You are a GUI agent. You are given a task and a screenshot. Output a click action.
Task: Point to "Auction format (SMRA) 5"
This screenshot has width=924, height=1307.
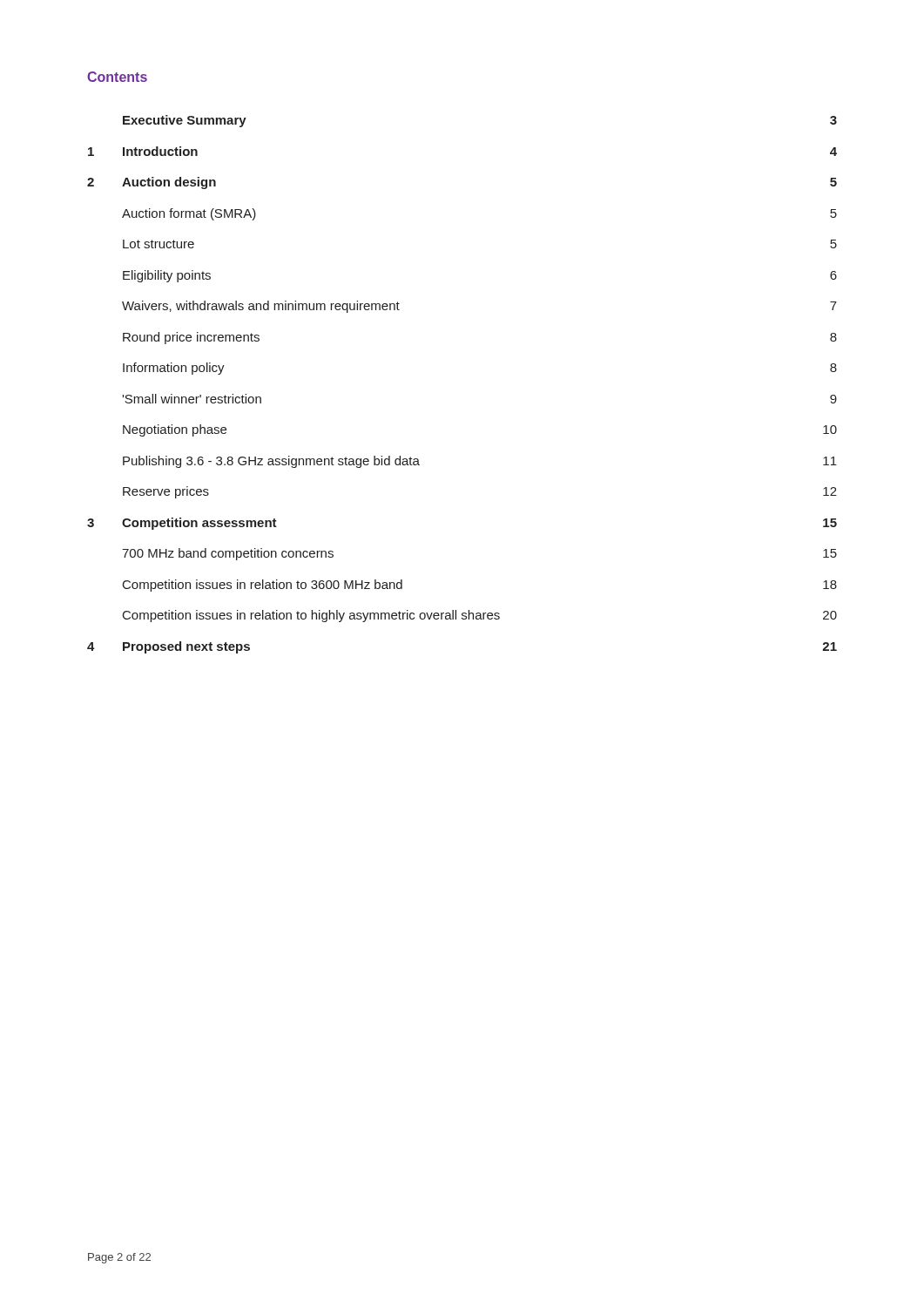tap(186, 214)
